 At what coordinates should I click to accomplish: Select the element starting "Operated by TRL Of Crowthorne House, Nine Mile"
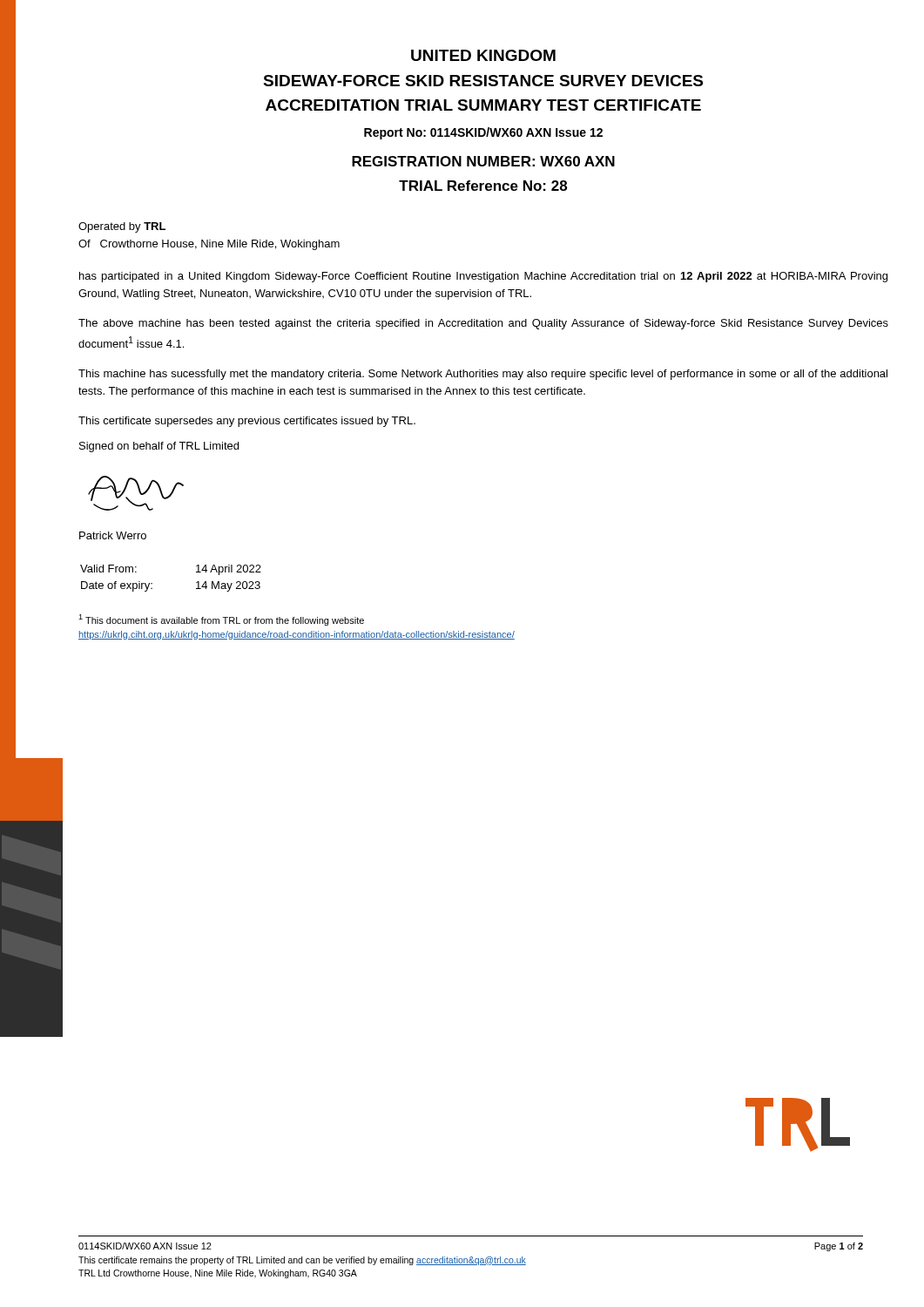[122, 227]
